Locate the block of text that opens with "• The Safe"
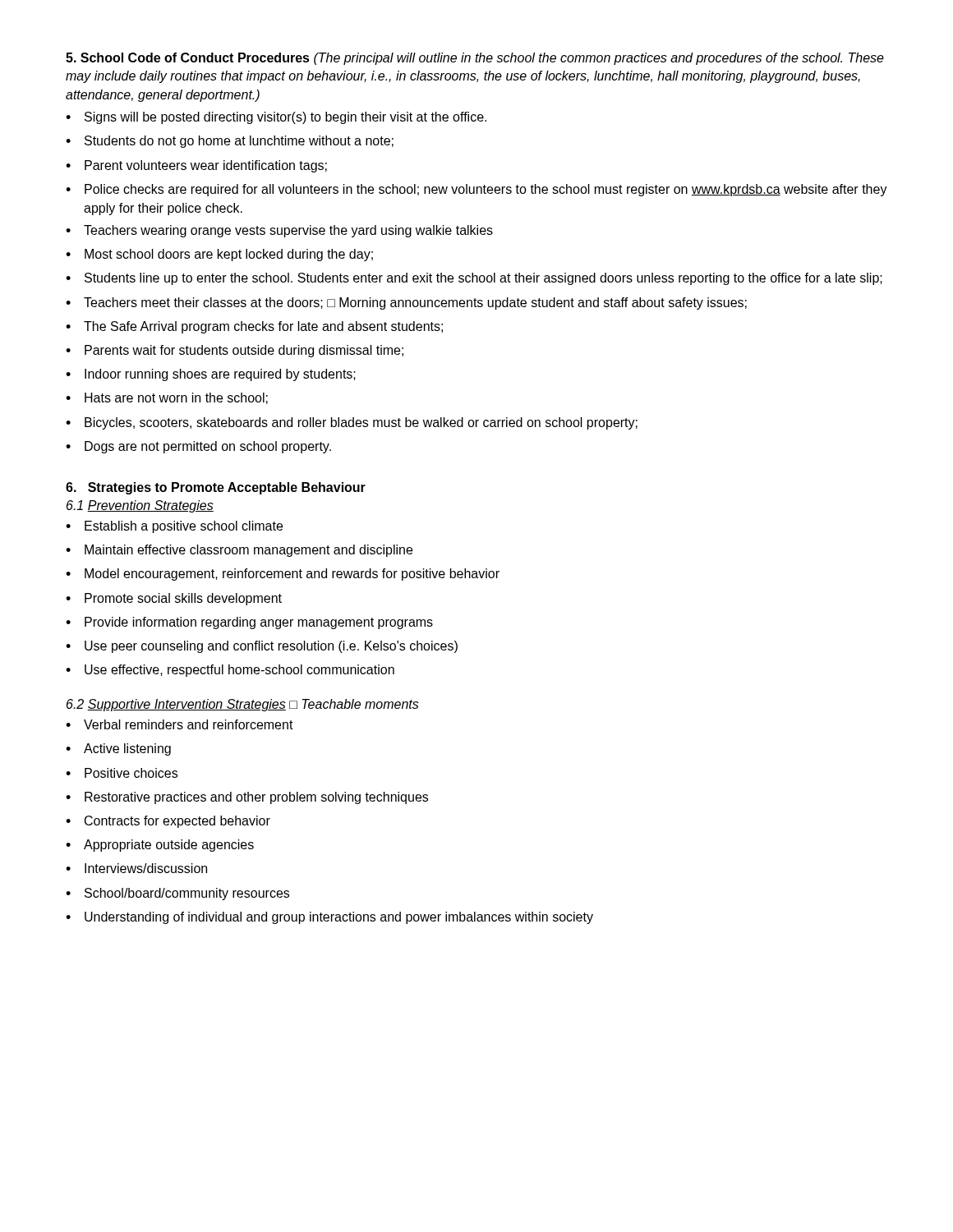953x1232 pixels. [x=254, y=327]
